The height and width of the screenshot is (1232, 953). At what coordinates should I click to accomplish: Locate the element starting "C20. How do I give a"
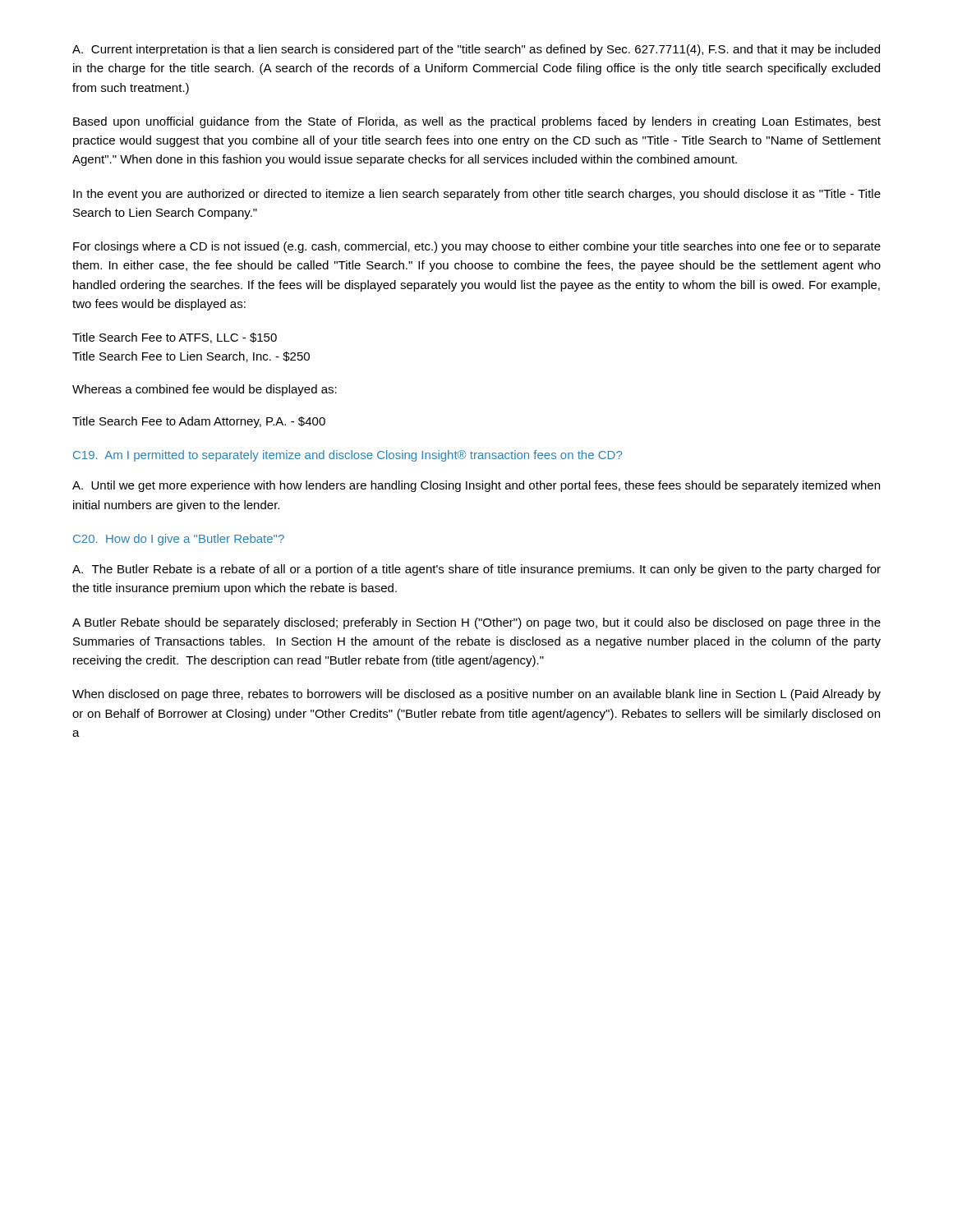coord(178,538)
